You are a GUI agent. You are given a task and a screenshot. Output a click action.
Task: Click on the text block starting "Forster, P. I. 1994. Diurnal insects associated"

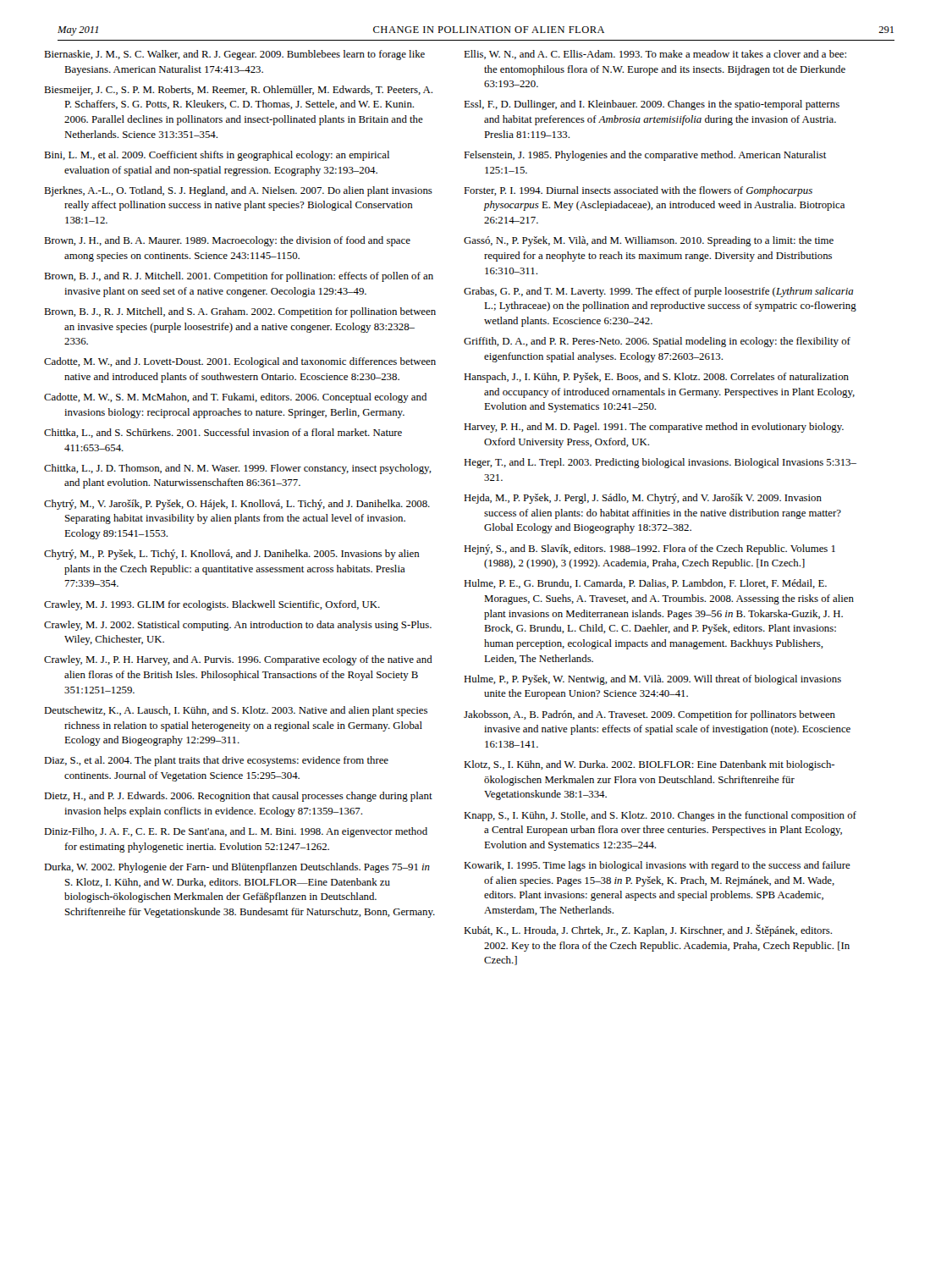coord(654,205)
